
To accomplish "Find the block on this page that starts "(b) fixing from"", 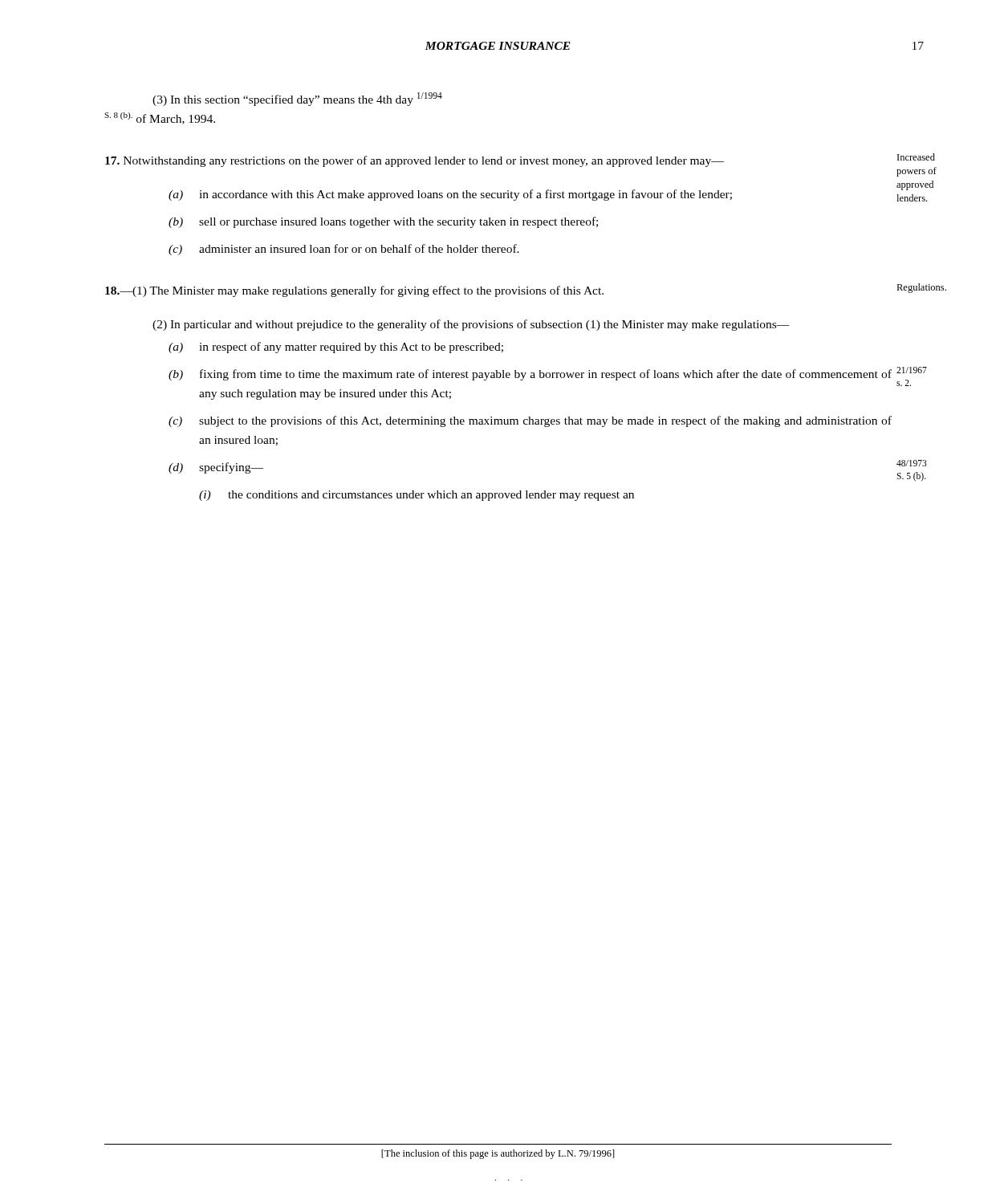I will 530,384.
